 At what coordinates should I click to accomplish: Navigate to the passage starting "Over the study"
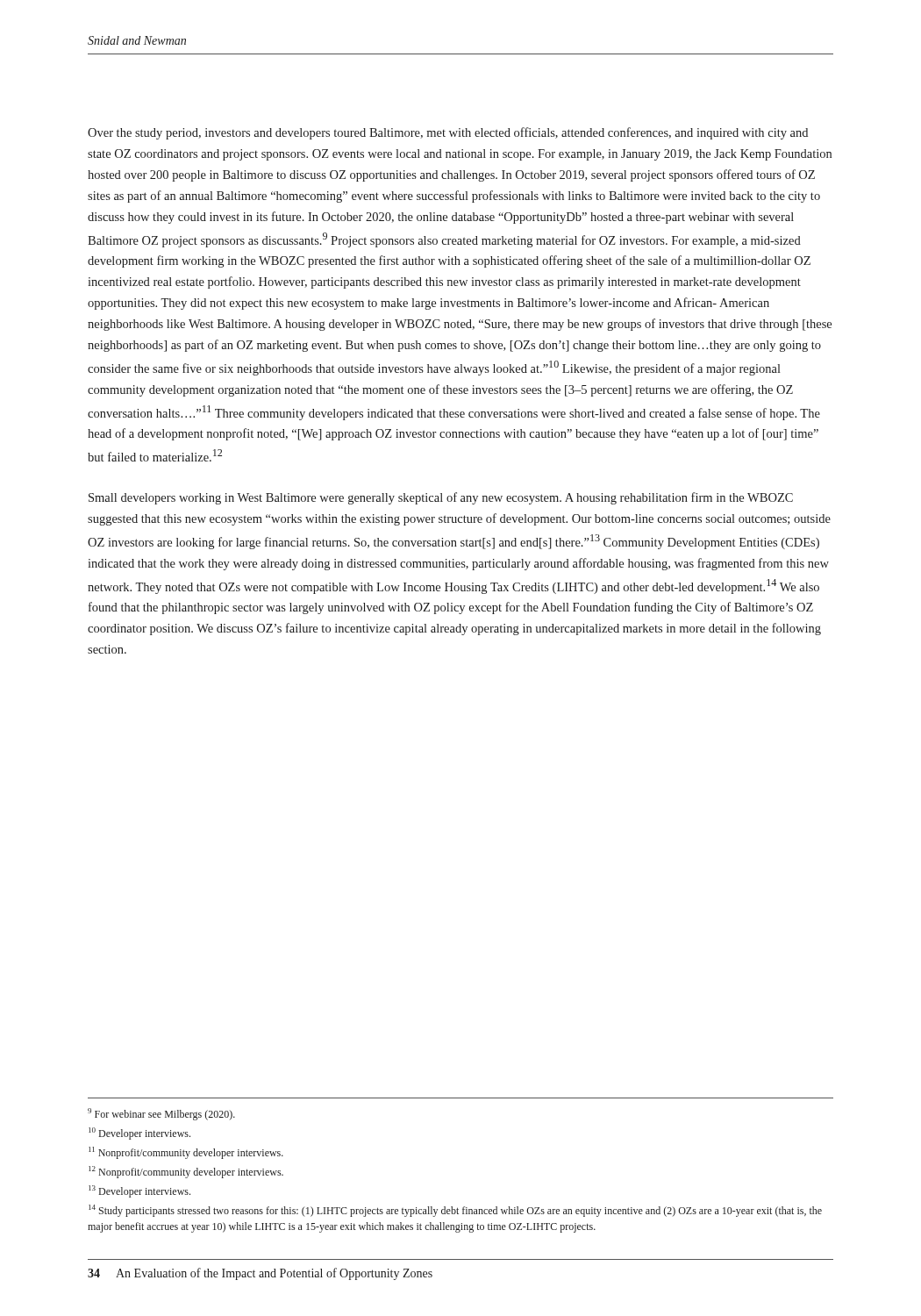coord(460,295)
